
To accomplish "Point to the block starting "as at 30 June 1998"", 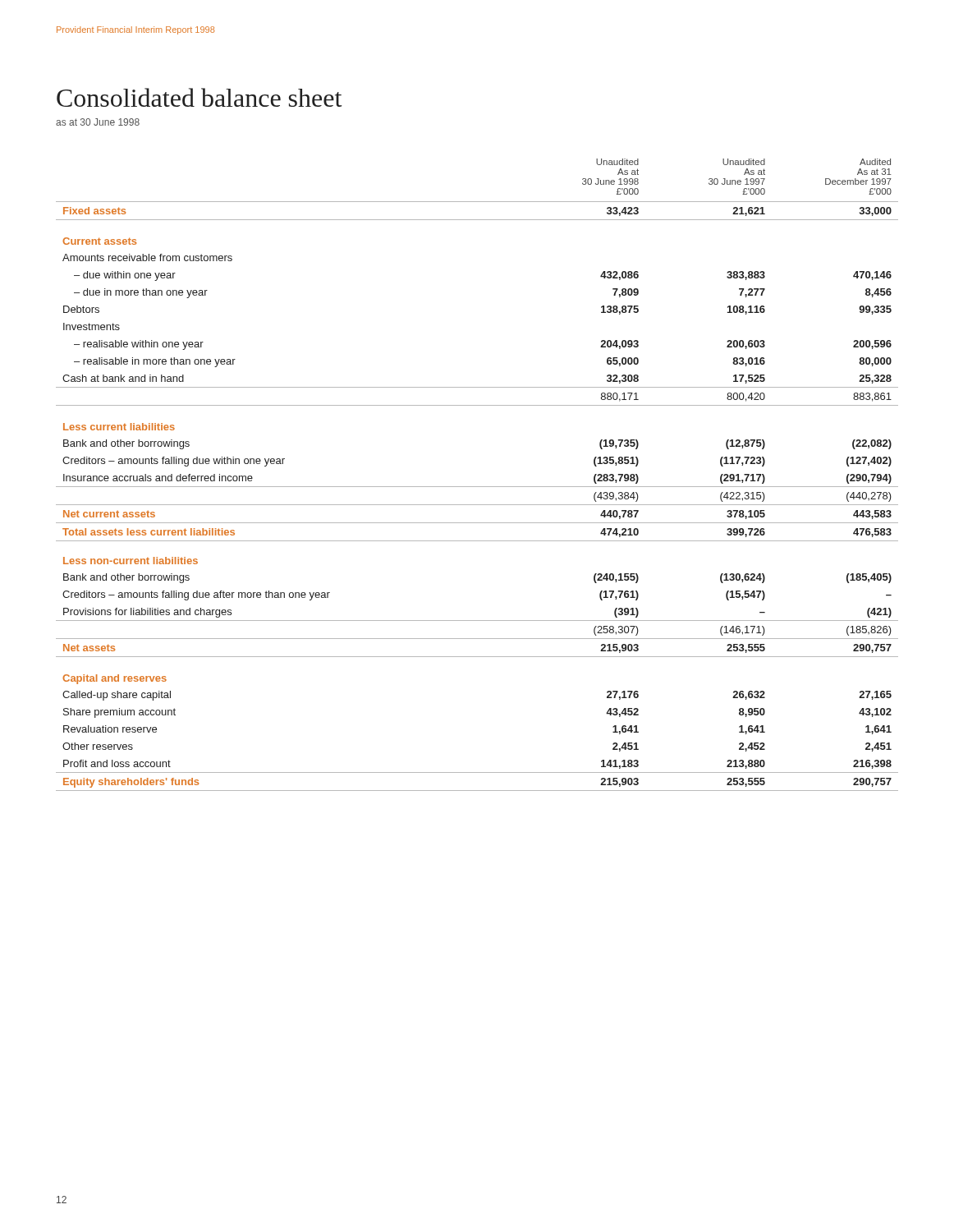I will tap(98, 122).
